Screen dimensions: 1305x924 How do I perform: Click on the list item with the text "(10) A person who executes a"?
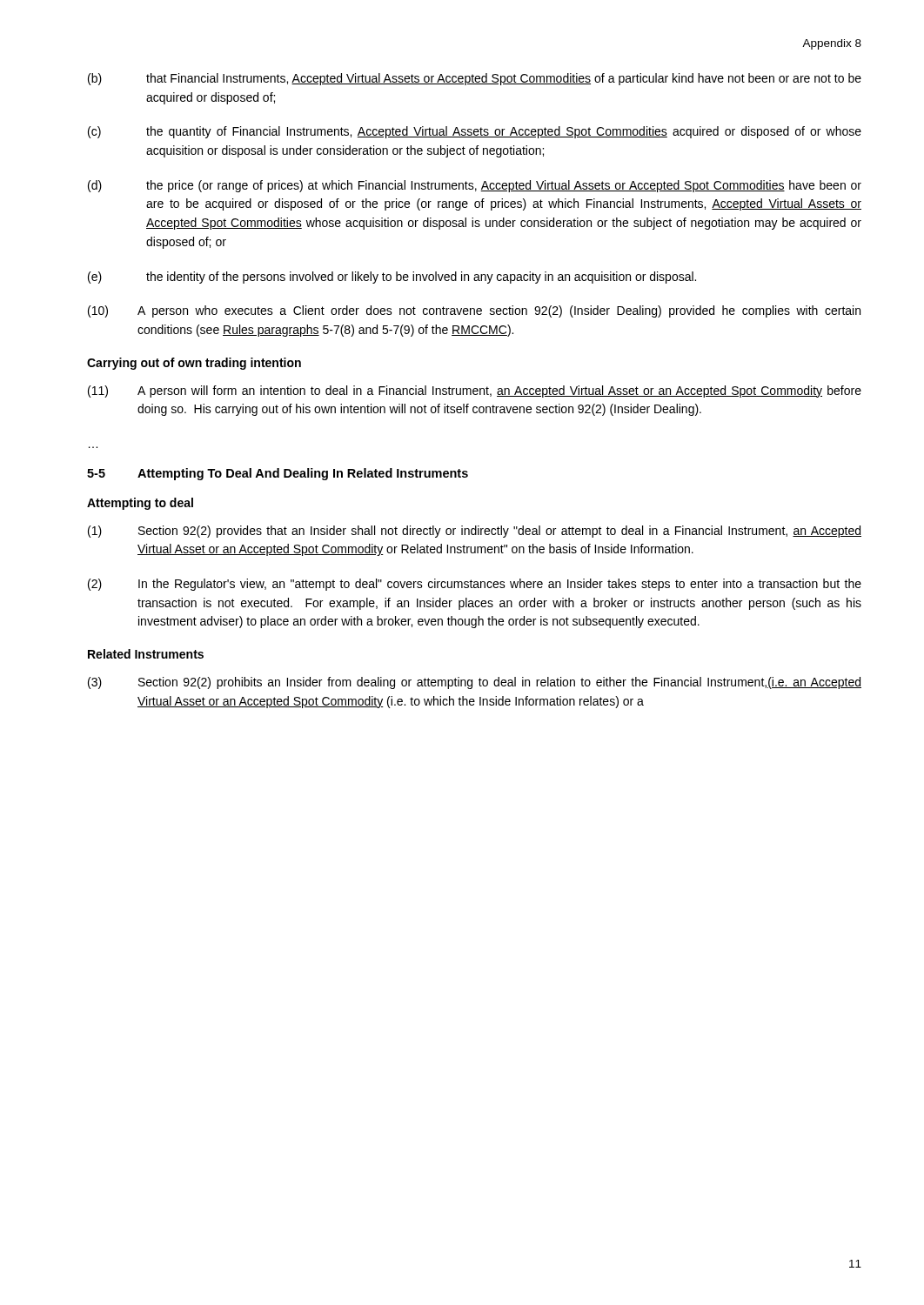click(474, 321)
